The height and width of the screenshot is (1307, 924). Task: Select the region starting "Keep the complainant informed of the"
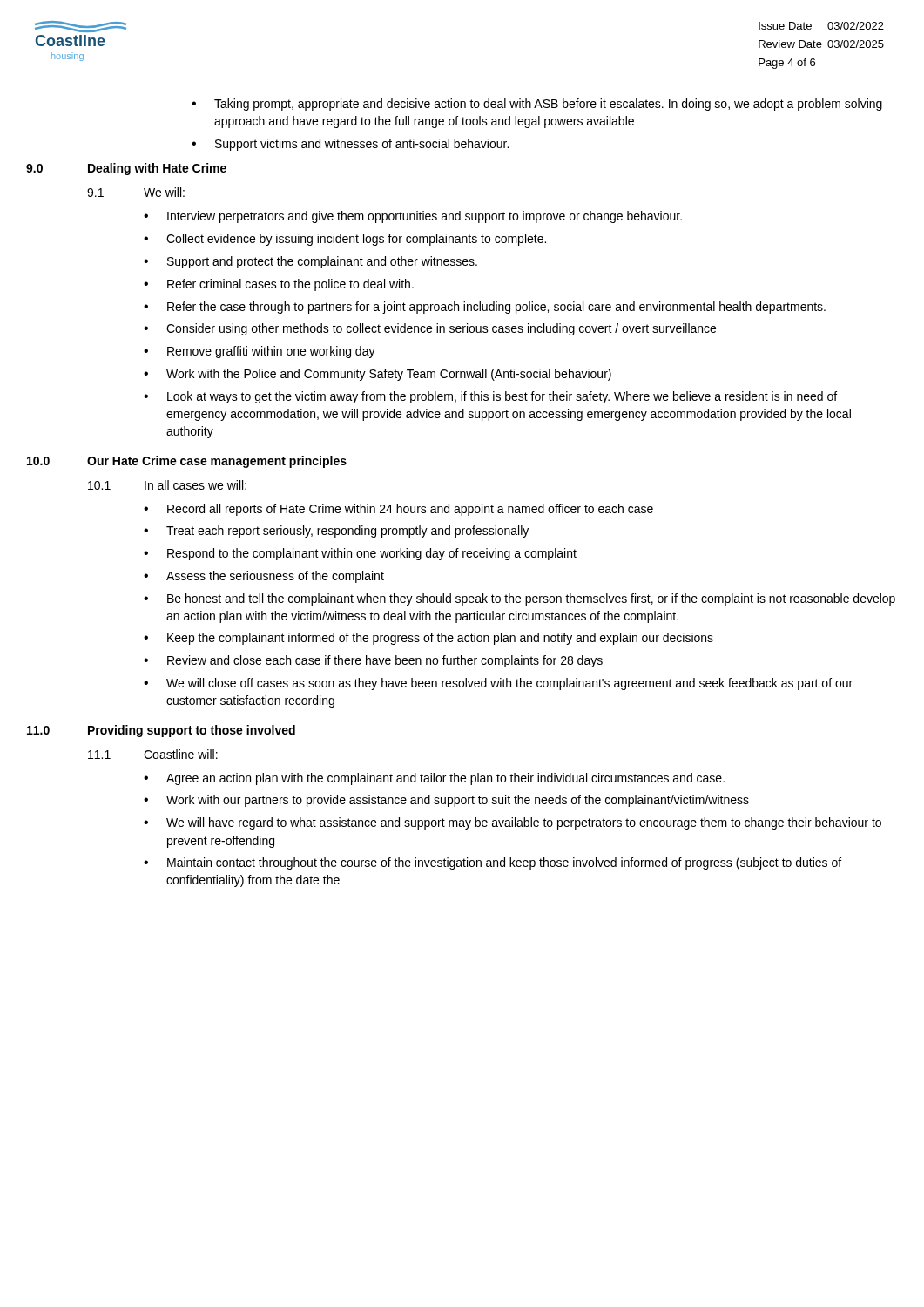point(440,638)
